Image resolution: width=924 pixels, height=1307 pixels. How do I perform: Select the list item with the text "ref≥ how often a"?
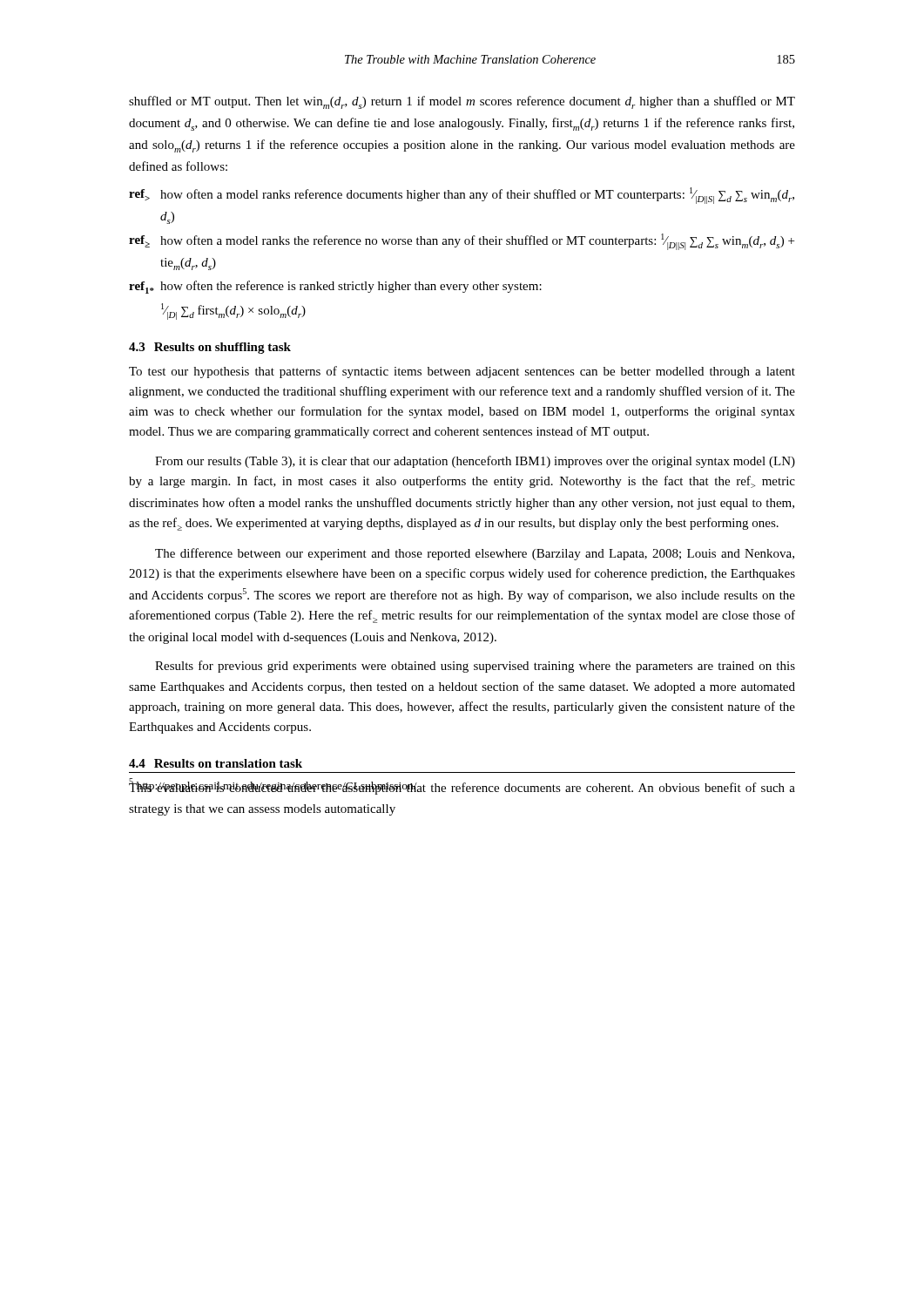point(462,252)
